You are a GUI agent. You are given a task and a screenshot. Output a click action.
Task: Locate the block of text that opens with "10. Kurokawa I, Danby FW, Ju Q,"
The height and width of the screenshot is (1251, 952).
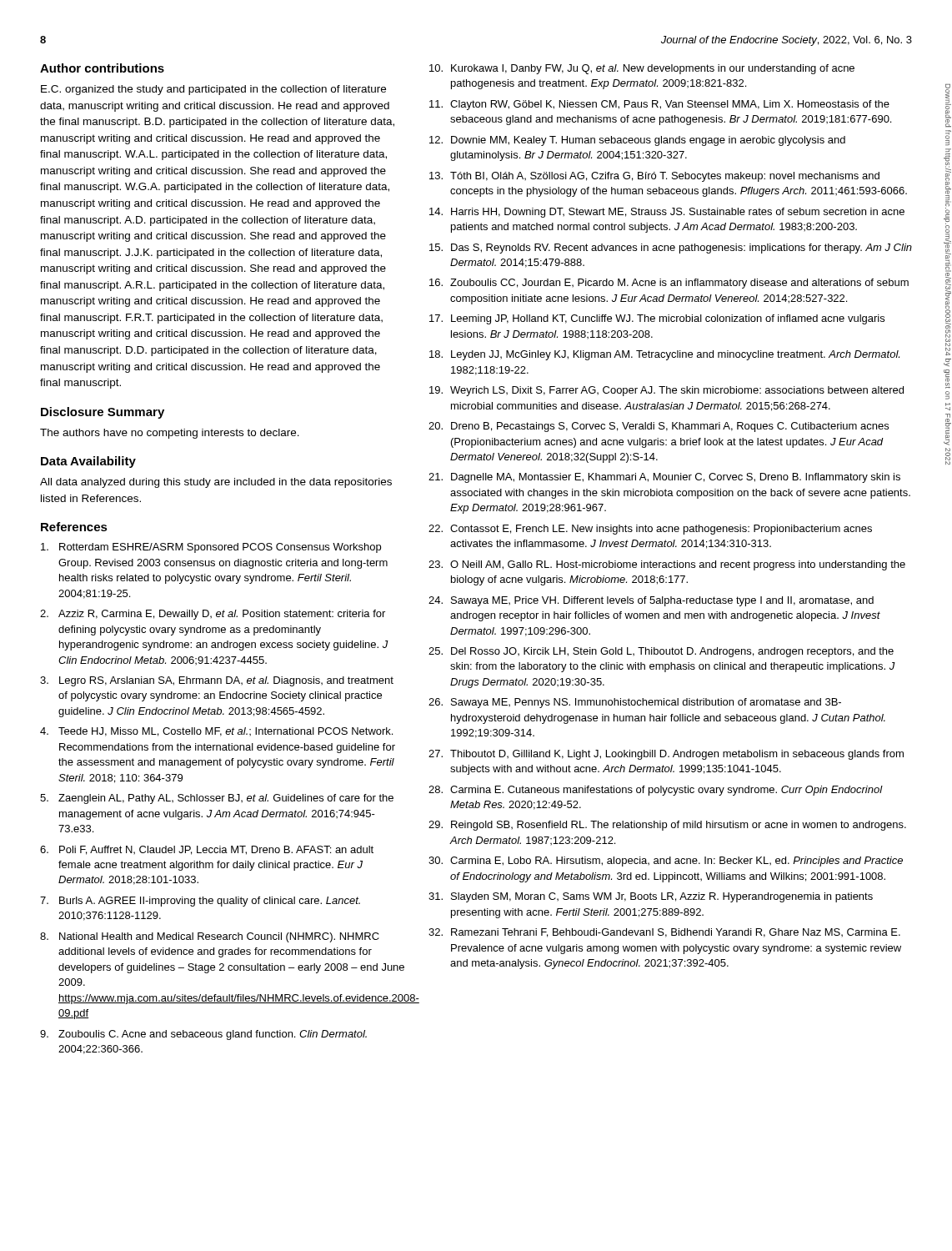(670, 76)
